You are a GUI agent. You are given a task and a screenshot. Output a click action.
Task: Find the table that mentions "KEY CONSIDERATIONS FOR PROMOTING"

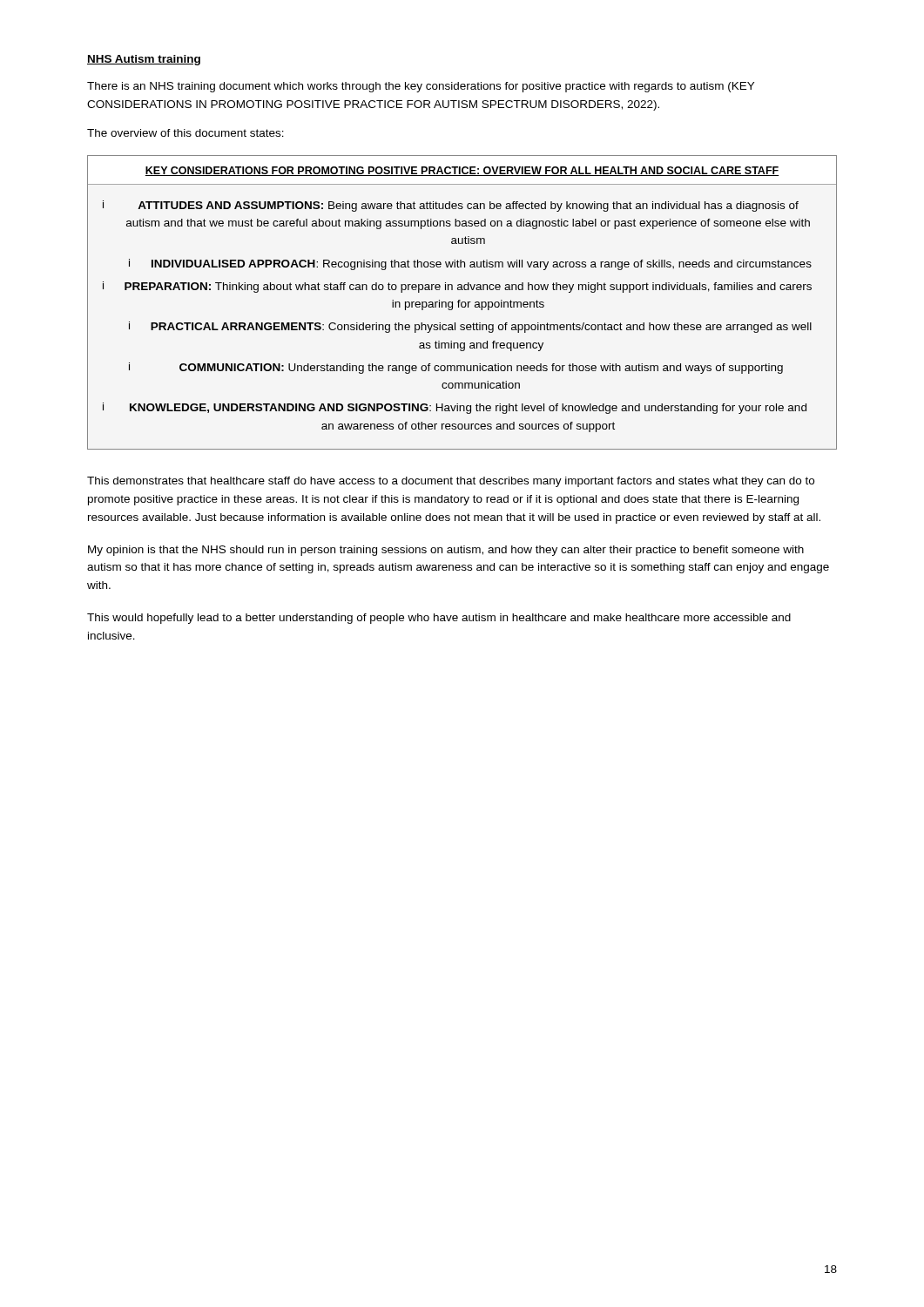click(462, 302)
